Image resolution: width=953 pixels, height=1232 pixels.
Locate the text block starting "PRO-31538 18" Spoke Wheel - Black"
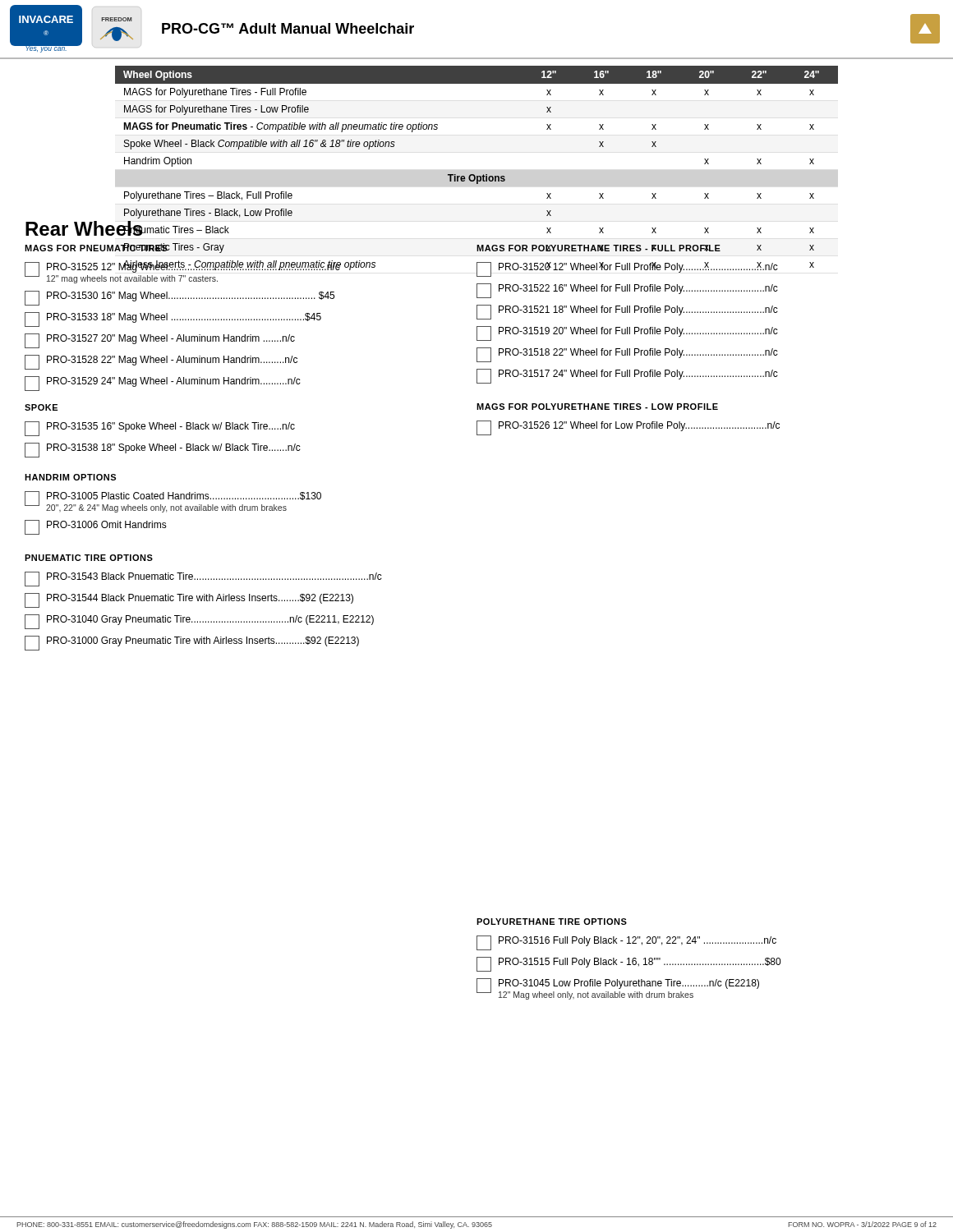click(163, 450)
